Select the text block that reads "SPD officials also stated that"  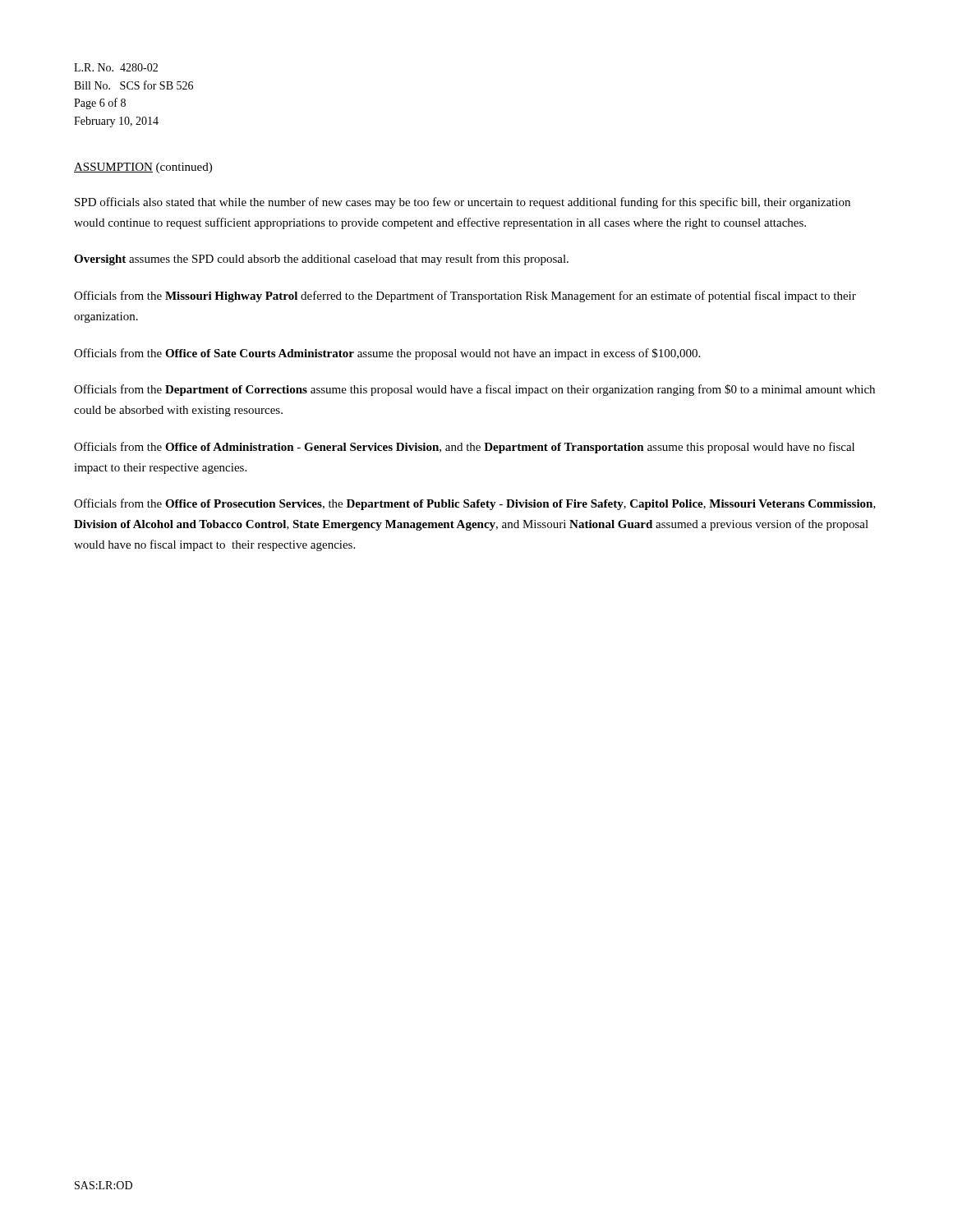(x=462, y=212)
